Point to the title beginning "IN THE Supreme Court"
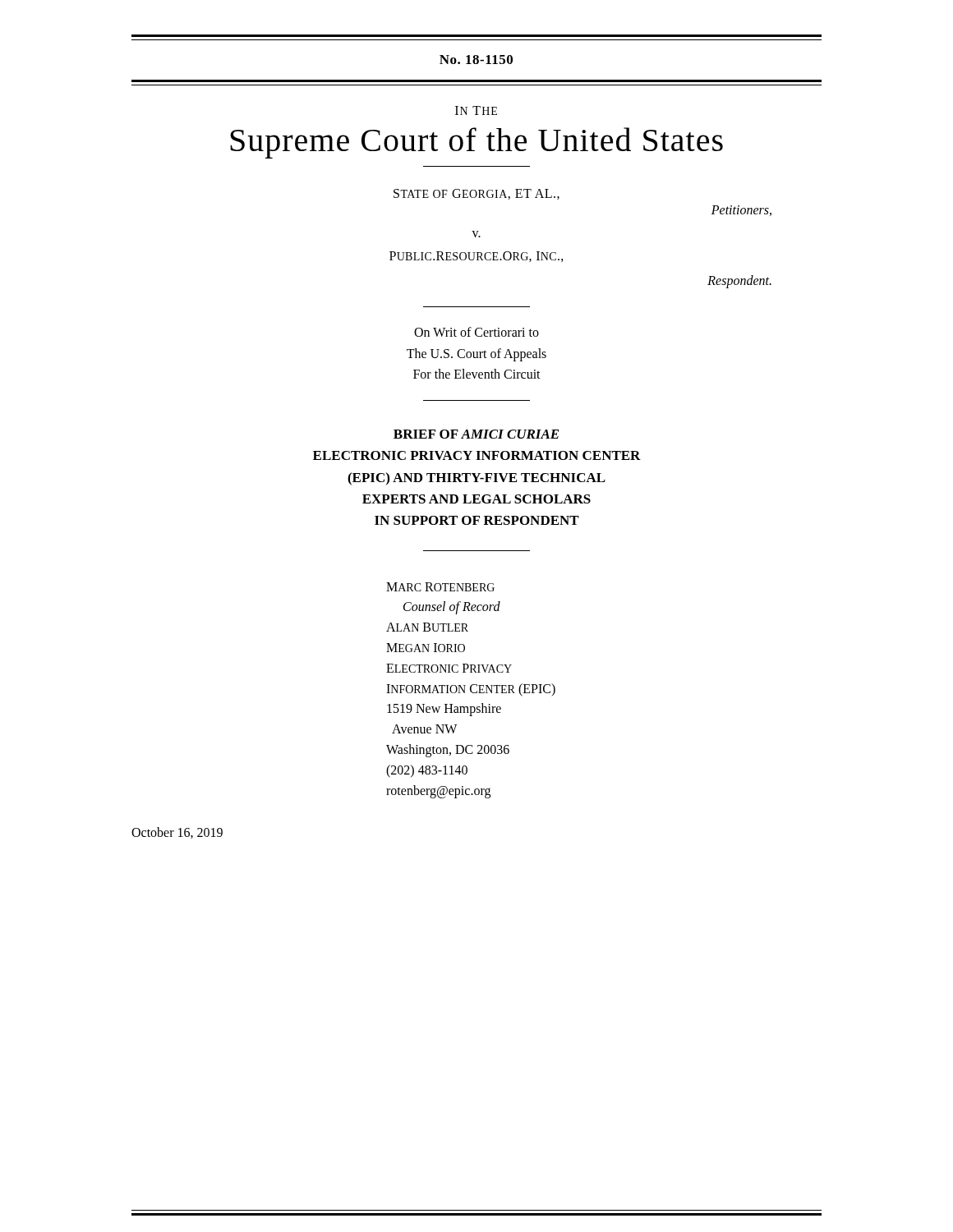953x1232 pixels. point(476,135)
